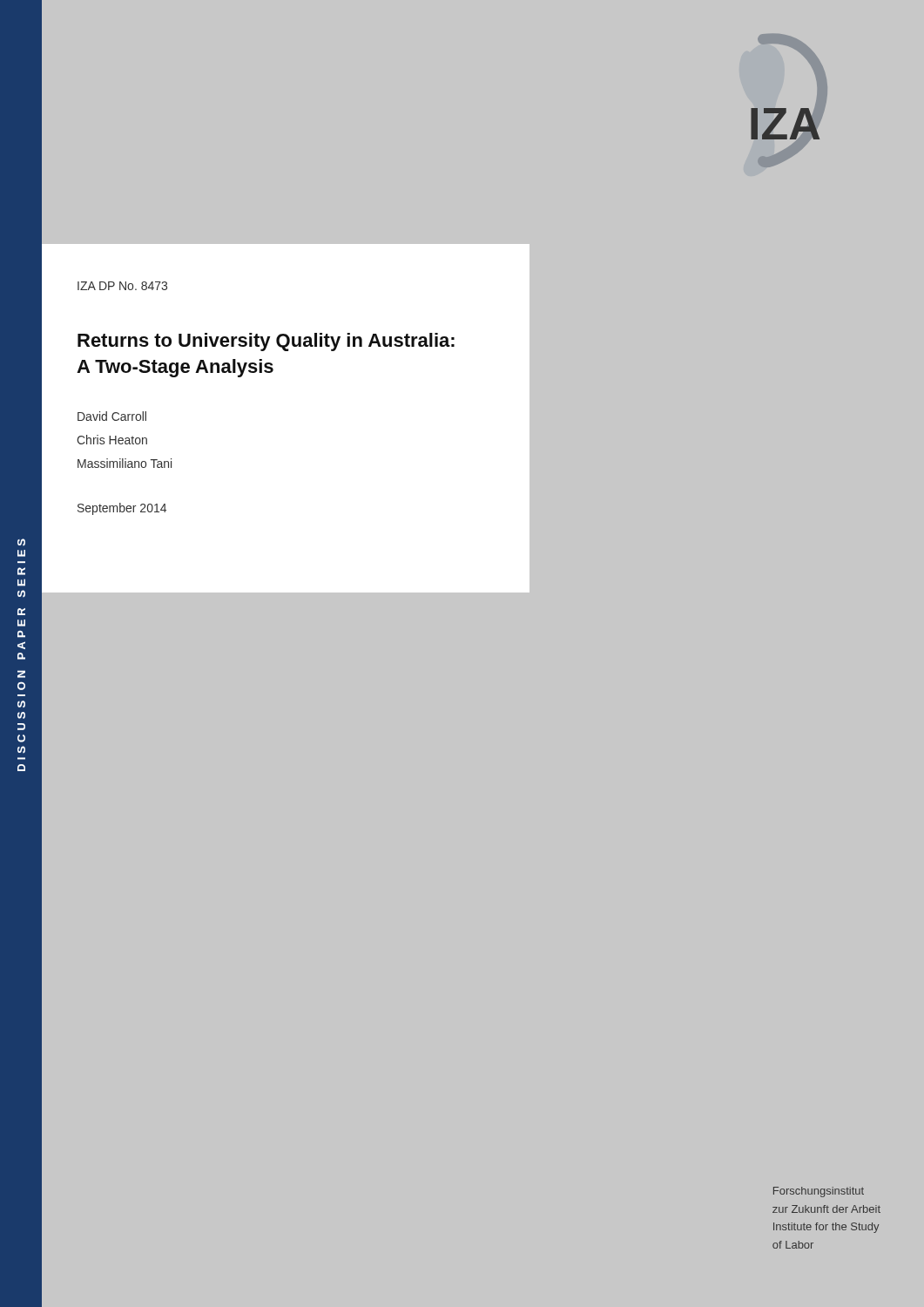
Task: Find "September 2014" on this page
Action: click(122, 508)
